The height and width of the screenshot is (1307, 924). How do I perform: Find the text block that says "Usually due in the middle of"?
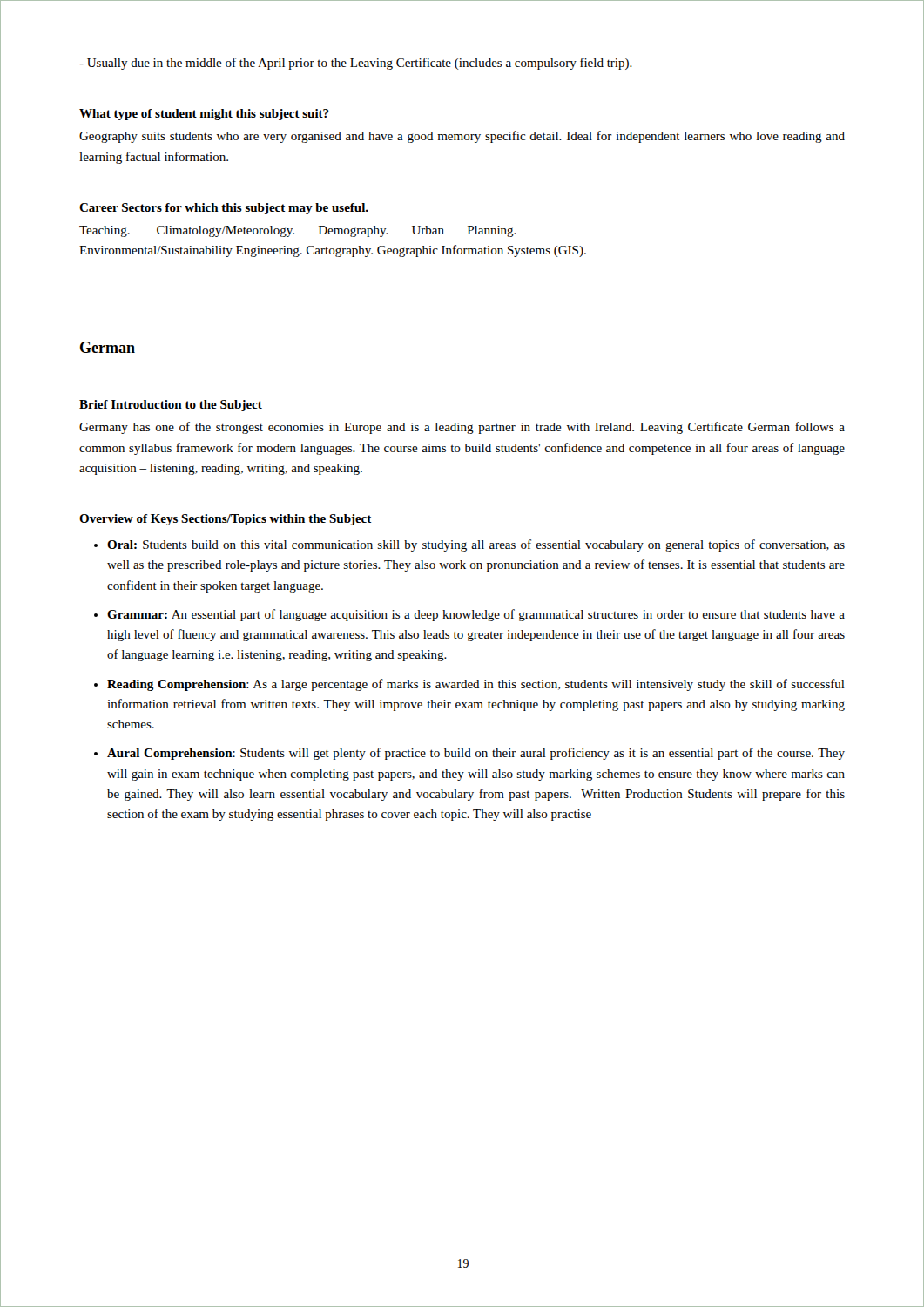(356, 63)
